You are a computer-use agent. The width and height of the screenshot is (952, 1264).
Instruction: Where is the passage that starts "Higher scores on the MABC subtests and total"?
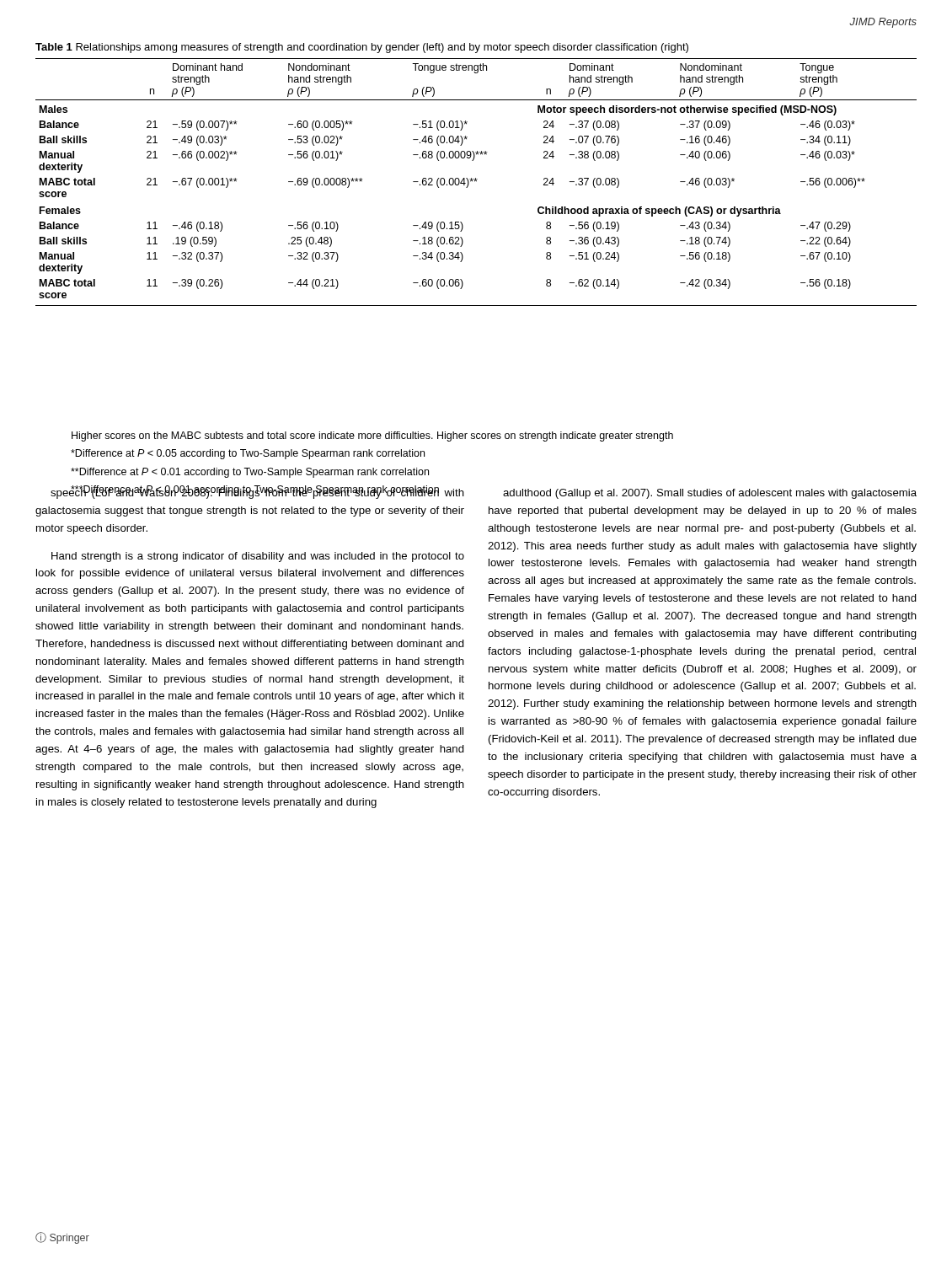[x=372, y=437]
